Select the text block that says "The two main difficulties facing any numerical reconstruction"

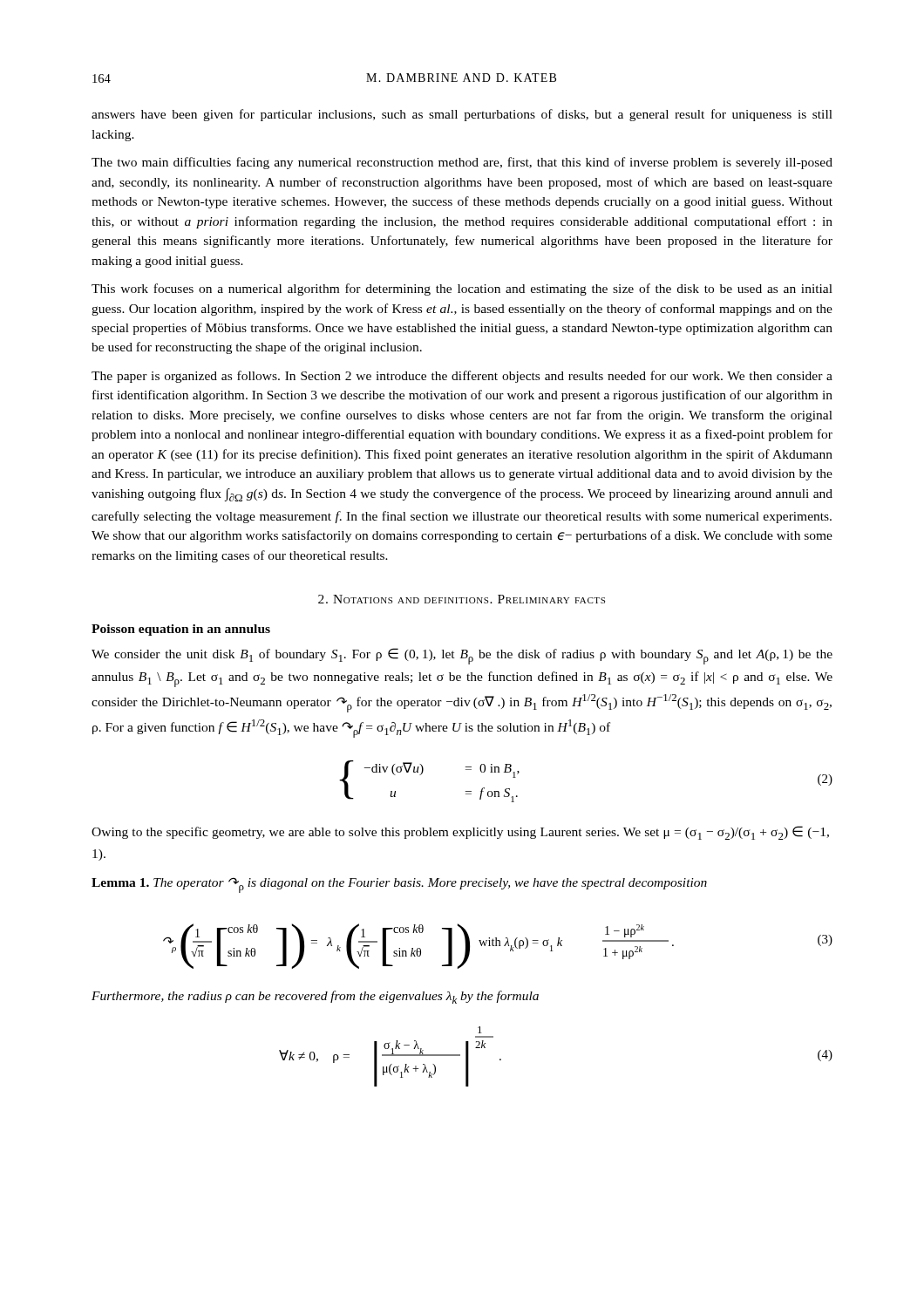(x=462, y=212)
